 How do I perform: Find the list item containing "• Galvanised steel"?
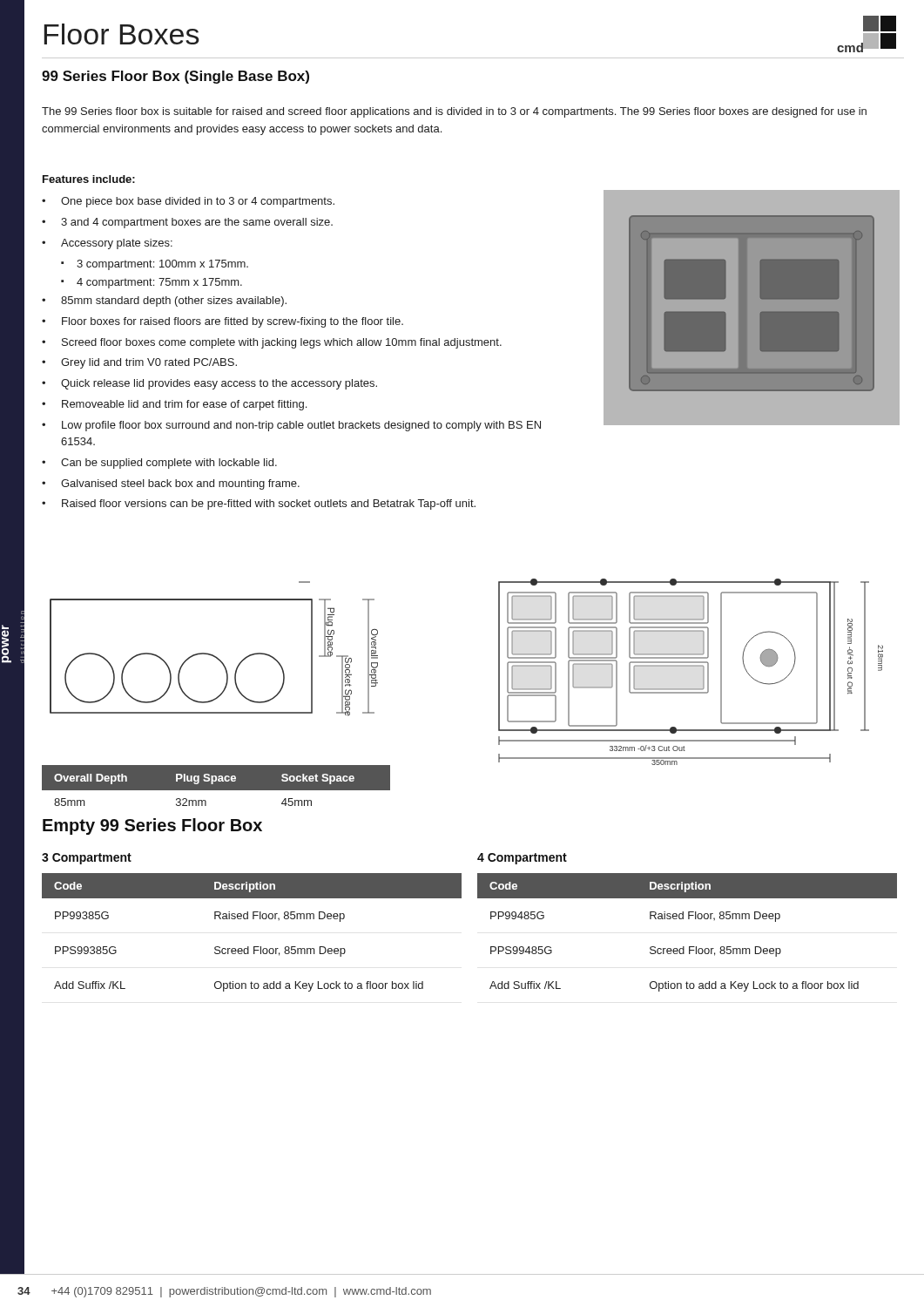171,484
